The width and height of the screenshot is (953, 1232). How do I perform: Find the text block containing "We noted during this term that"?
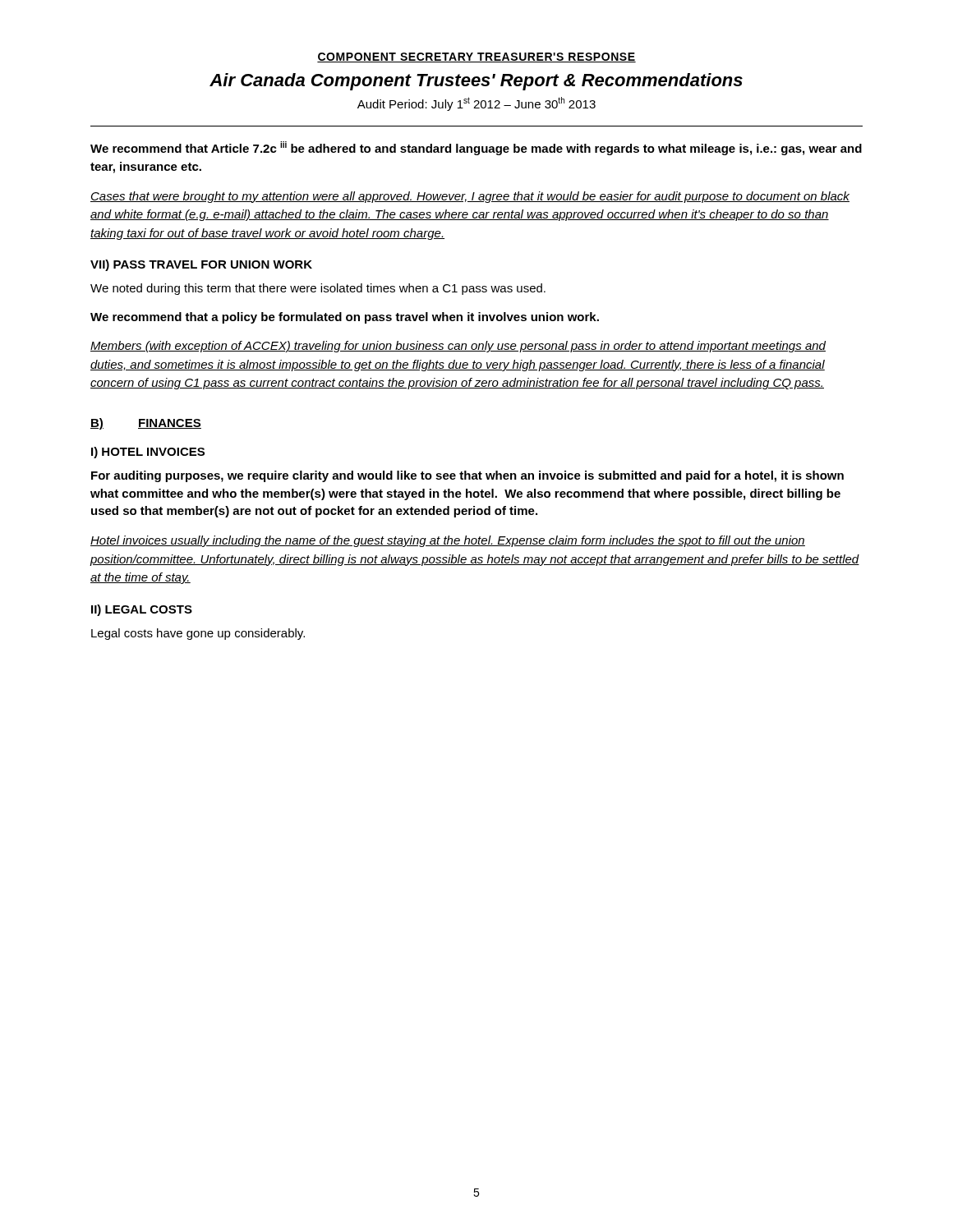[318, 288]
